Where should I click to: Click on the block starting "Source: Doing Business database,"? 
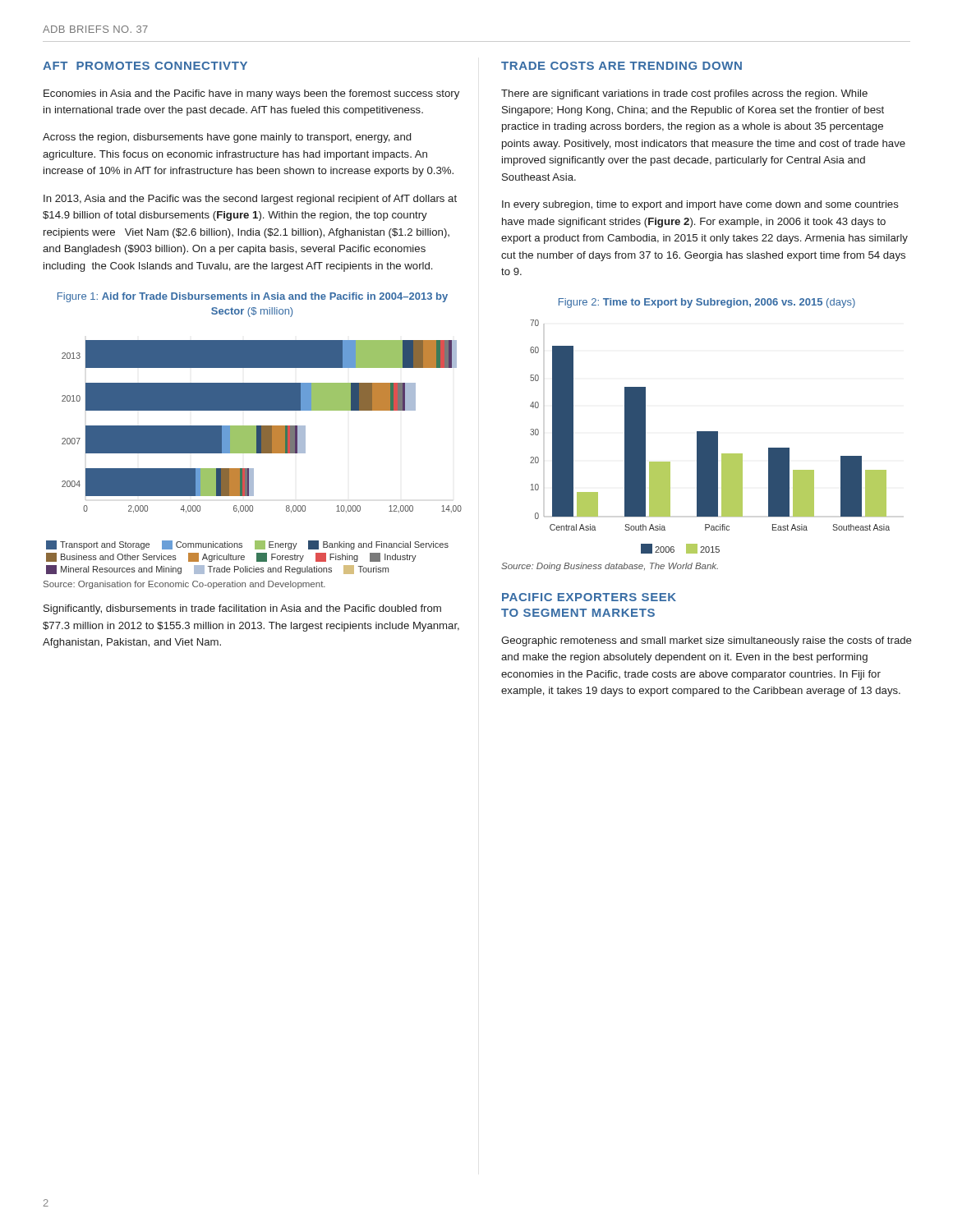coord(610,566)
